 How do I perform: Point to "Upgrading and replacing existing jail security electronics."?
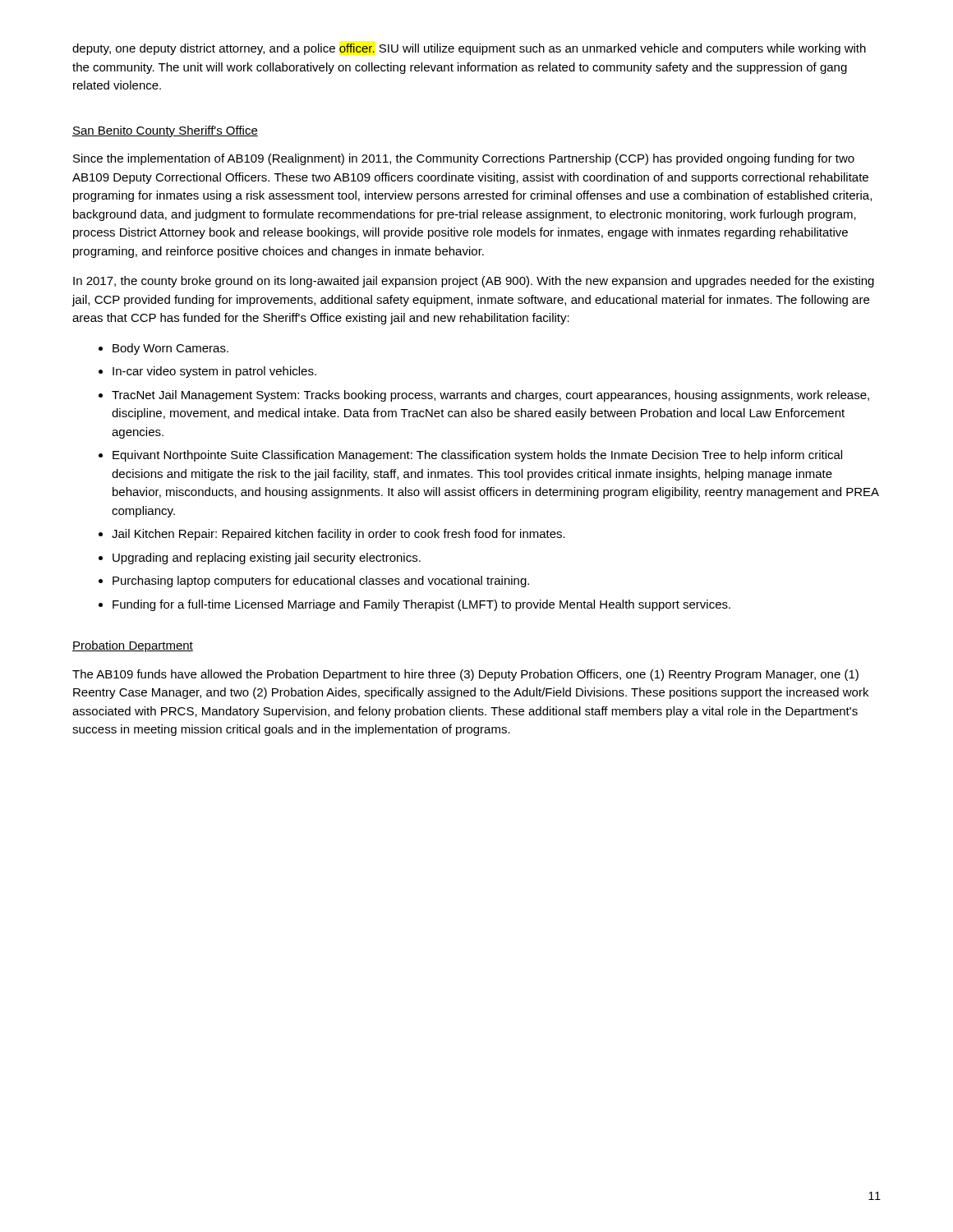click(x=267, y=559)
